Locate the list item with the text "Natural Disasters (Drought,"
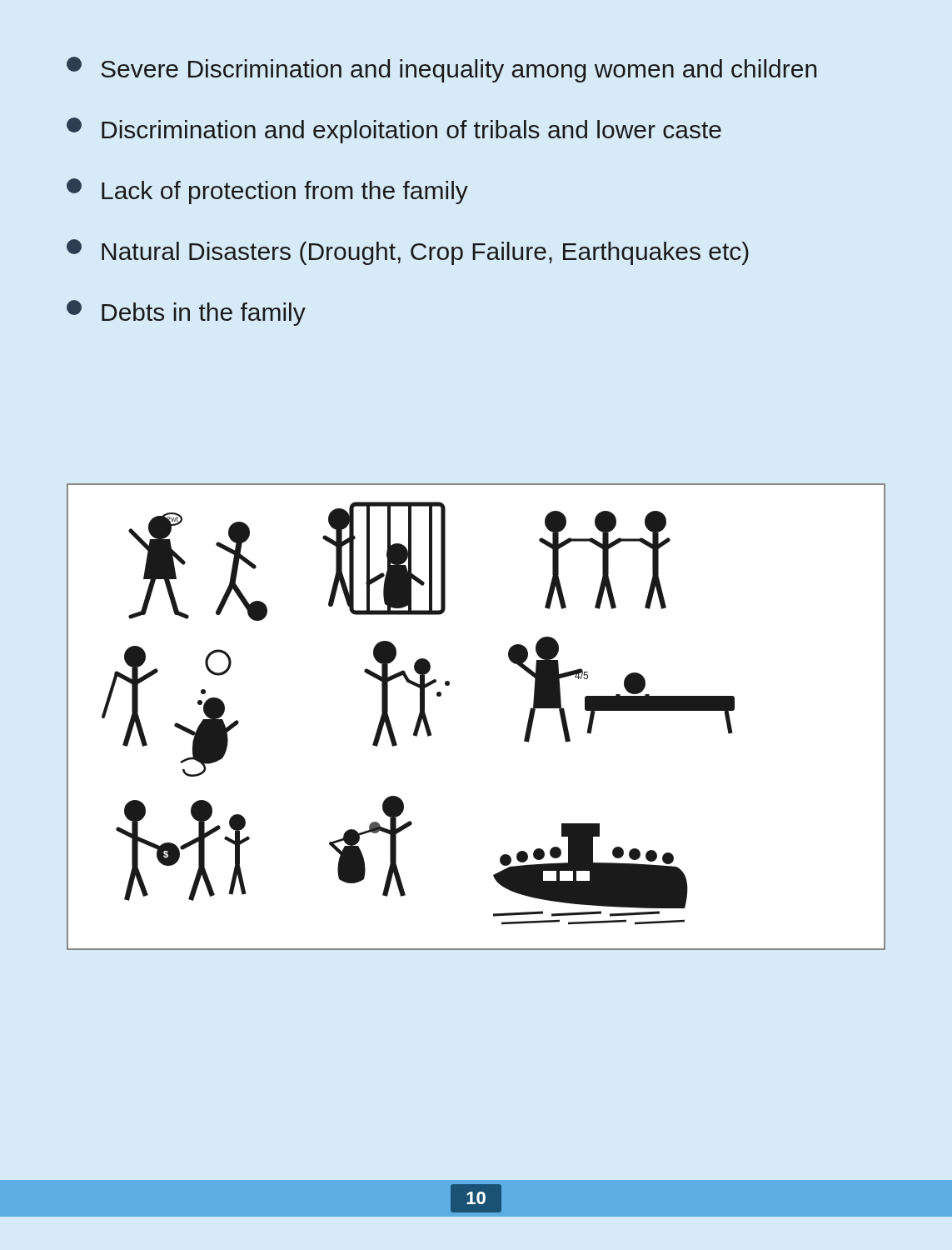The height and width of the screenshot is (1250, 952). [x=476, y=251]
